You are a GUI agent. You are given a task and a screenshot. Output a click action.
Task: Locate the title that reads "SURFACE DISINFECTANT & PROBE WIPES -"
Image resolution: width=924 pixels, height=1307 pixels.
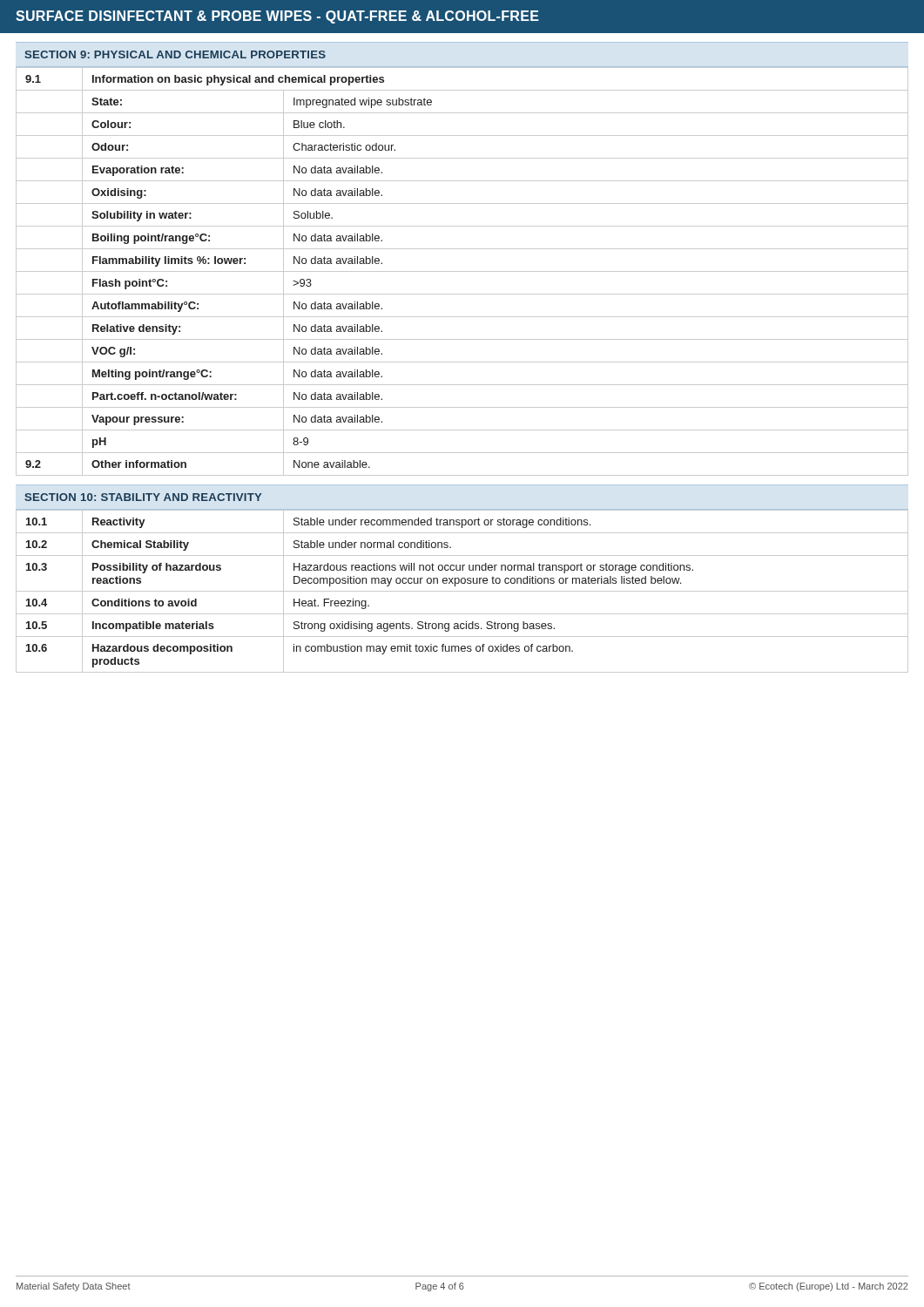pyautogui.click(x=277, y=16)
